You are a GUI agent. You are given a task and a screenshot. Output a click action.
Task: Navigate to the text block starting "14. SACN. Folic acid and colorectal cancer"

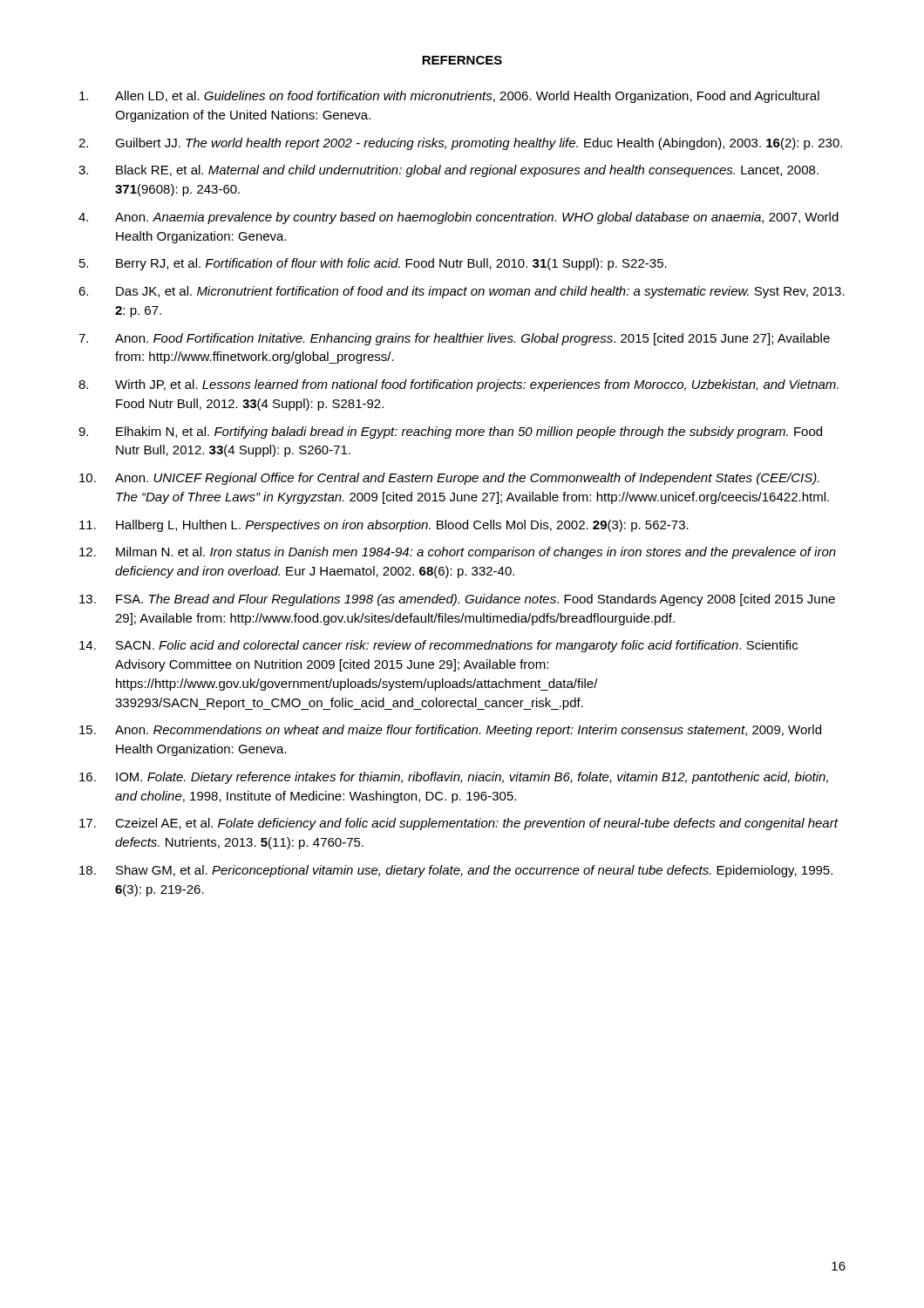click(x=462, y=674)
